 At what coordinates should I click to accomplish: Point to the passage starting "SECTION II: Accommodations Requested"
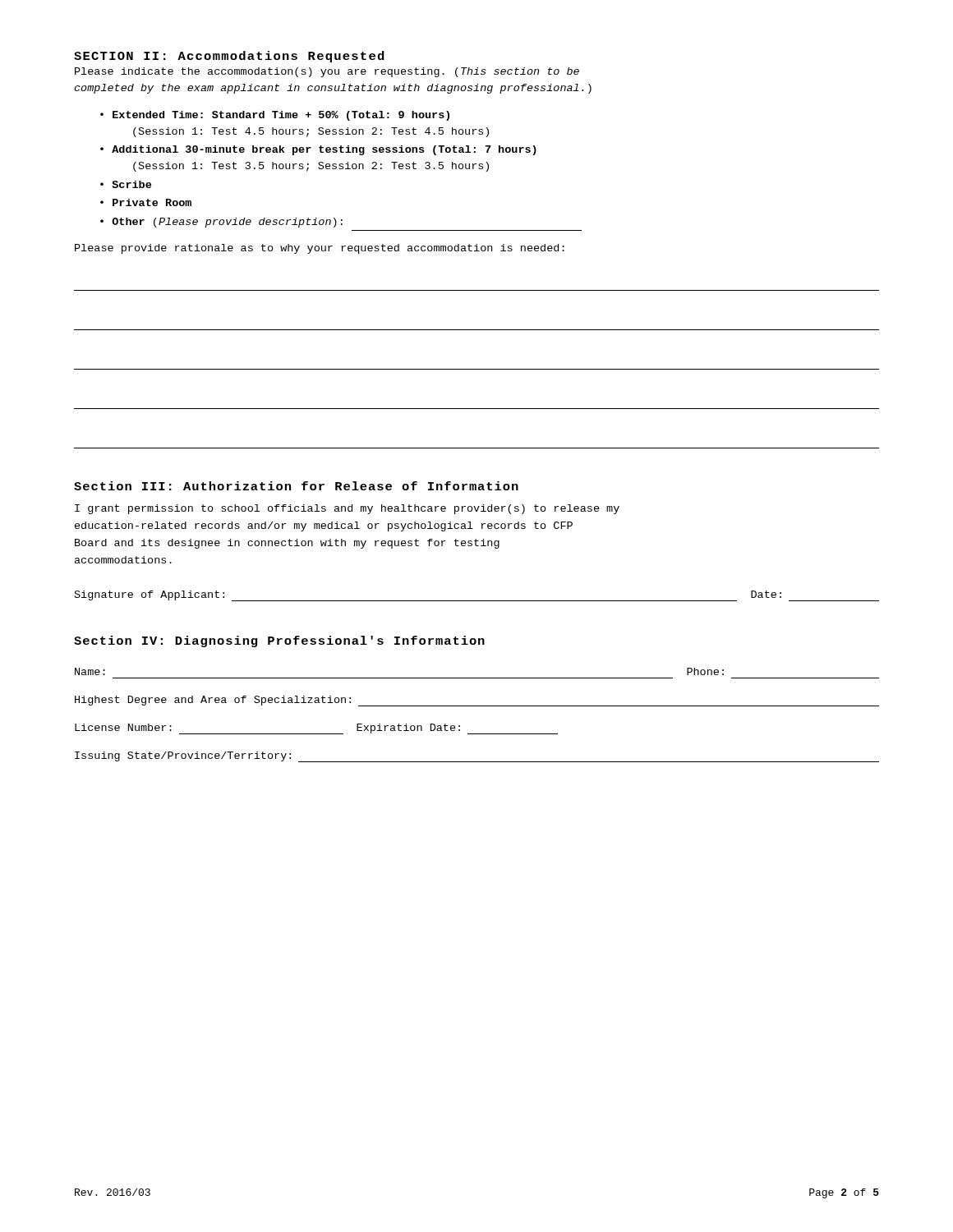230,57
